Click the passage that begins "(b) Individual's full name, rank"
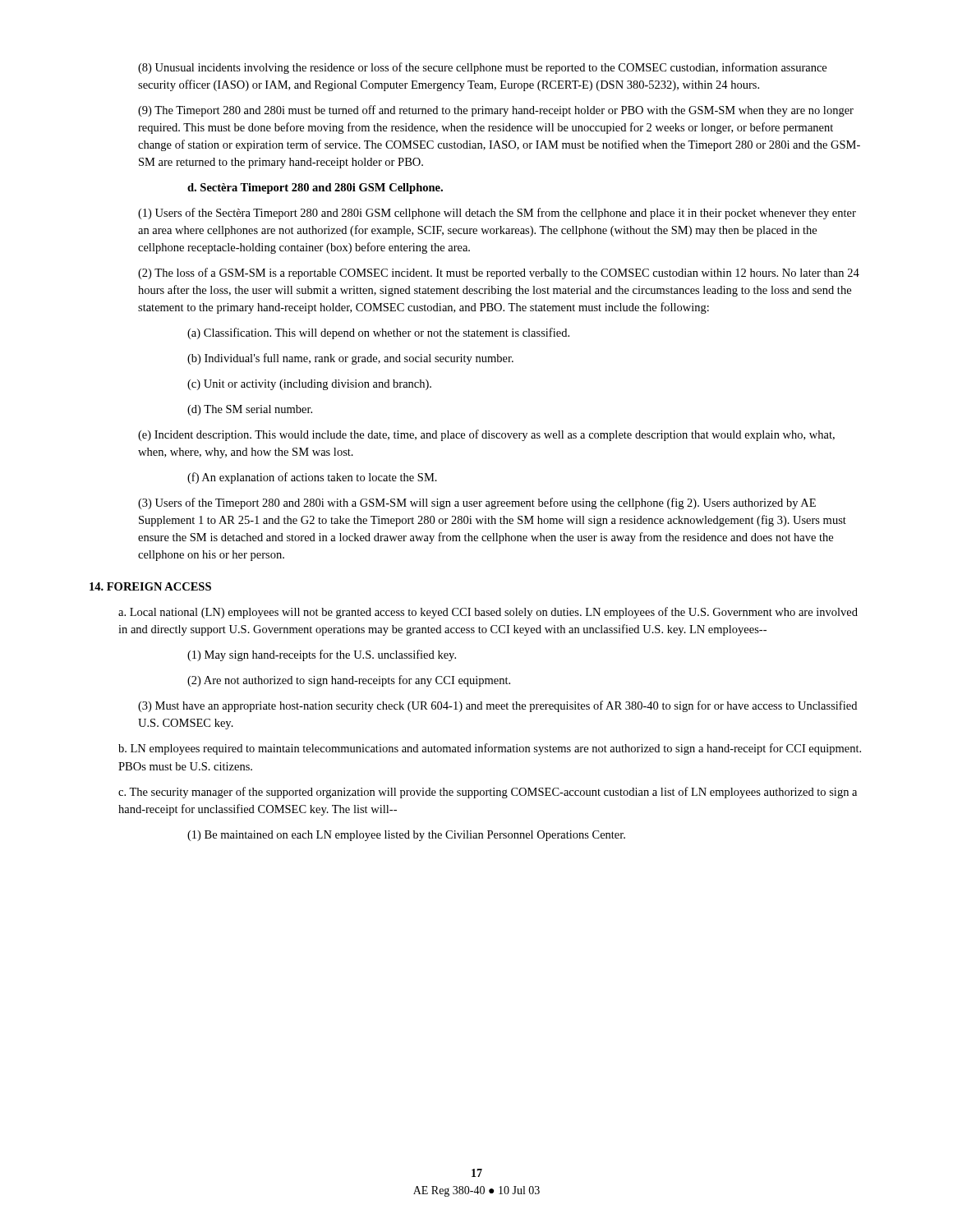The image size is (953, 1232). click(x=350, y=359)
